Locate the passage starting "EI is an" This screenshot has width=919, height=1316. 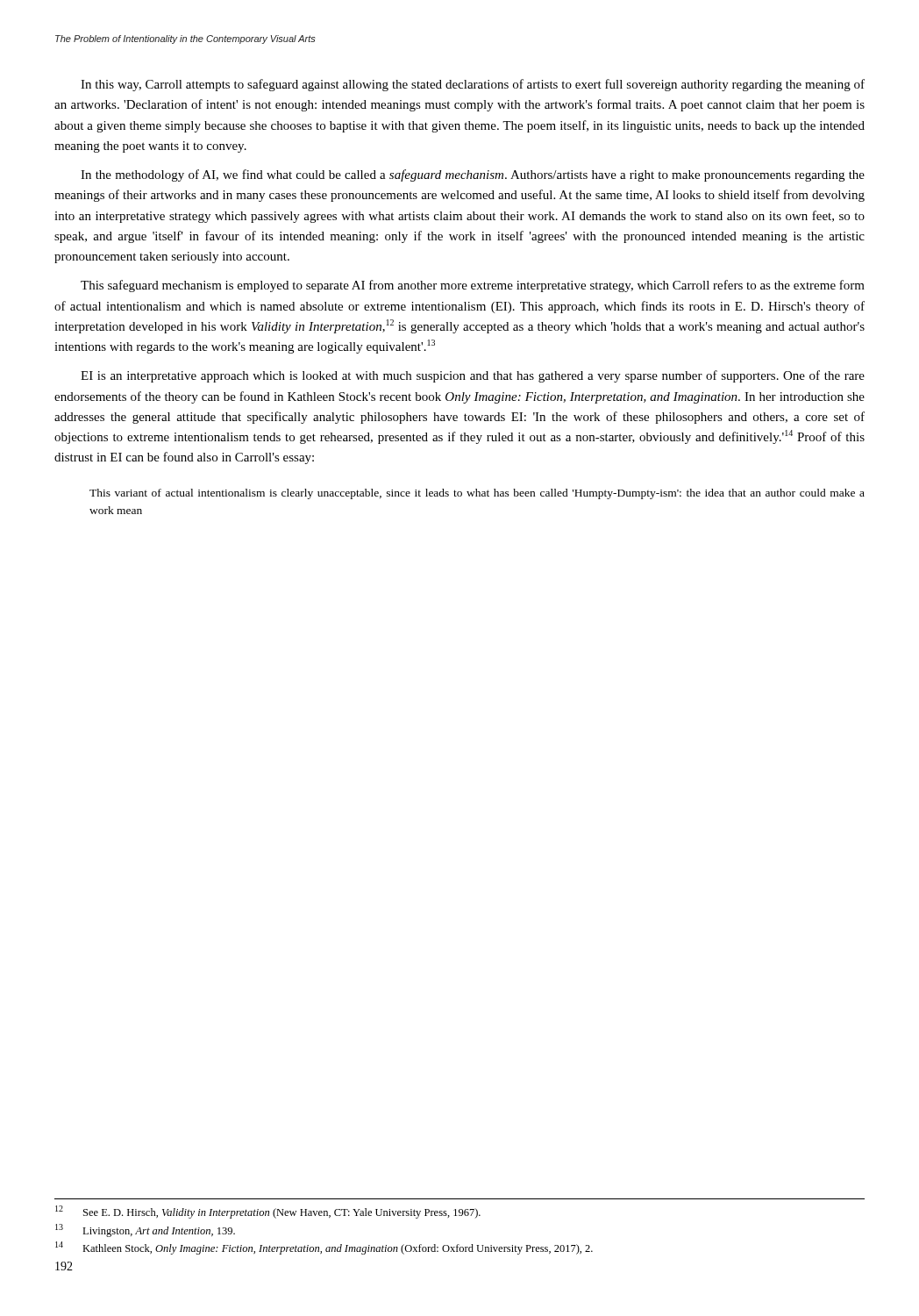460,417
